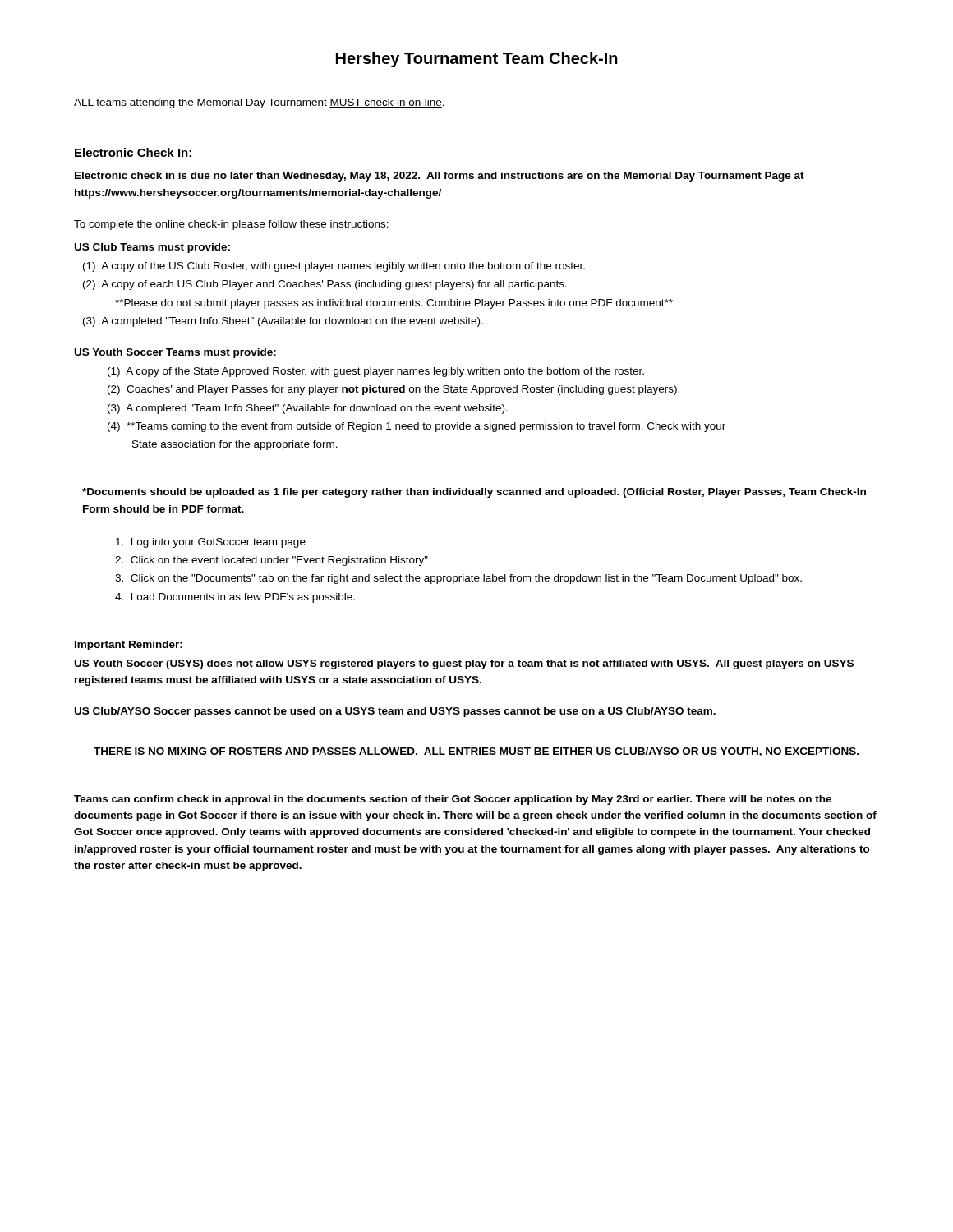
Task: Locate the section header that says "US Youth Soccer Teams"
Action: point(175,352)
